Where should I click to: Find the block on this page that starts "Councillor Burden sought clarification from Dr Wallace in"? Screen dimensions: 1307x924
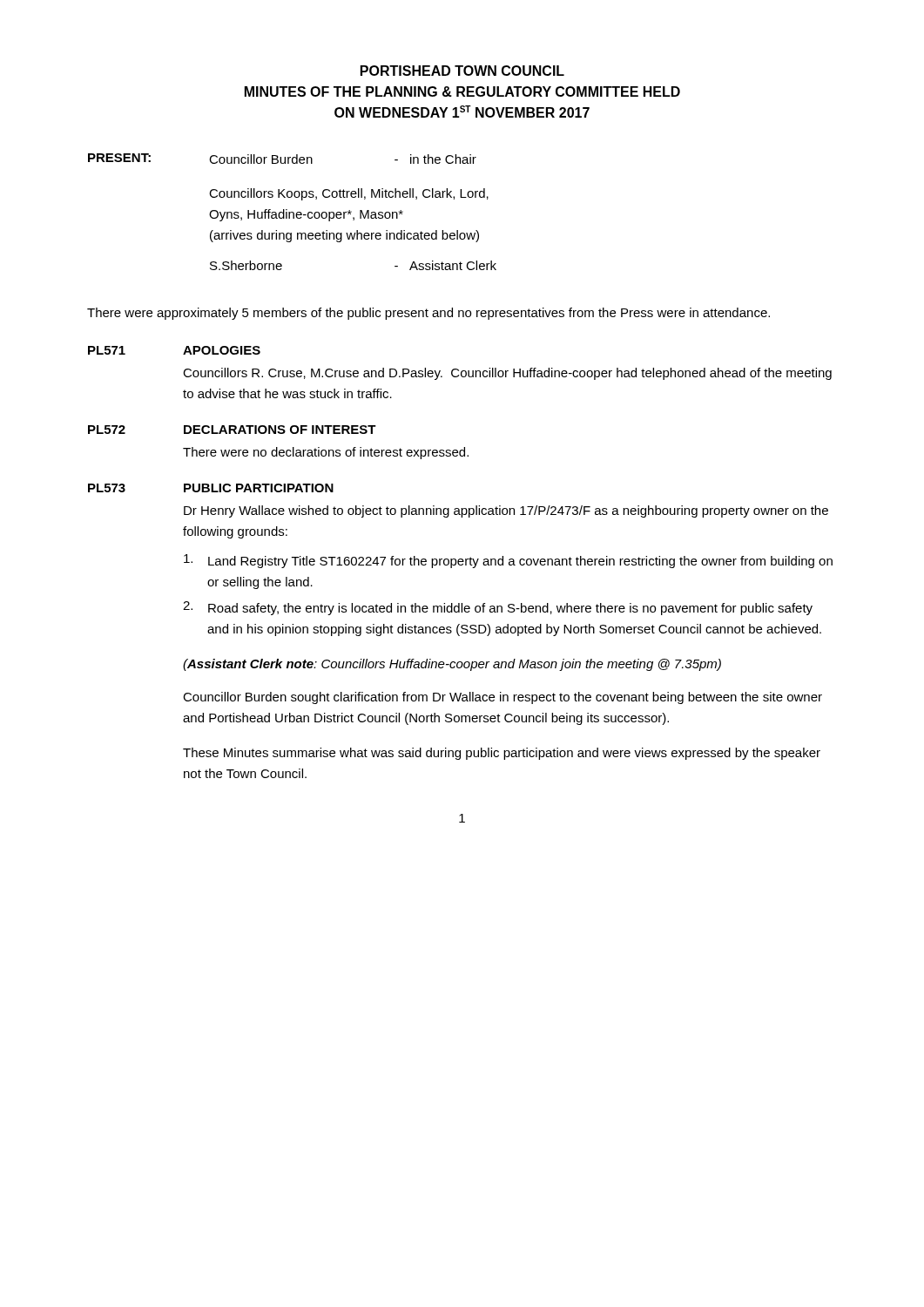502,707
